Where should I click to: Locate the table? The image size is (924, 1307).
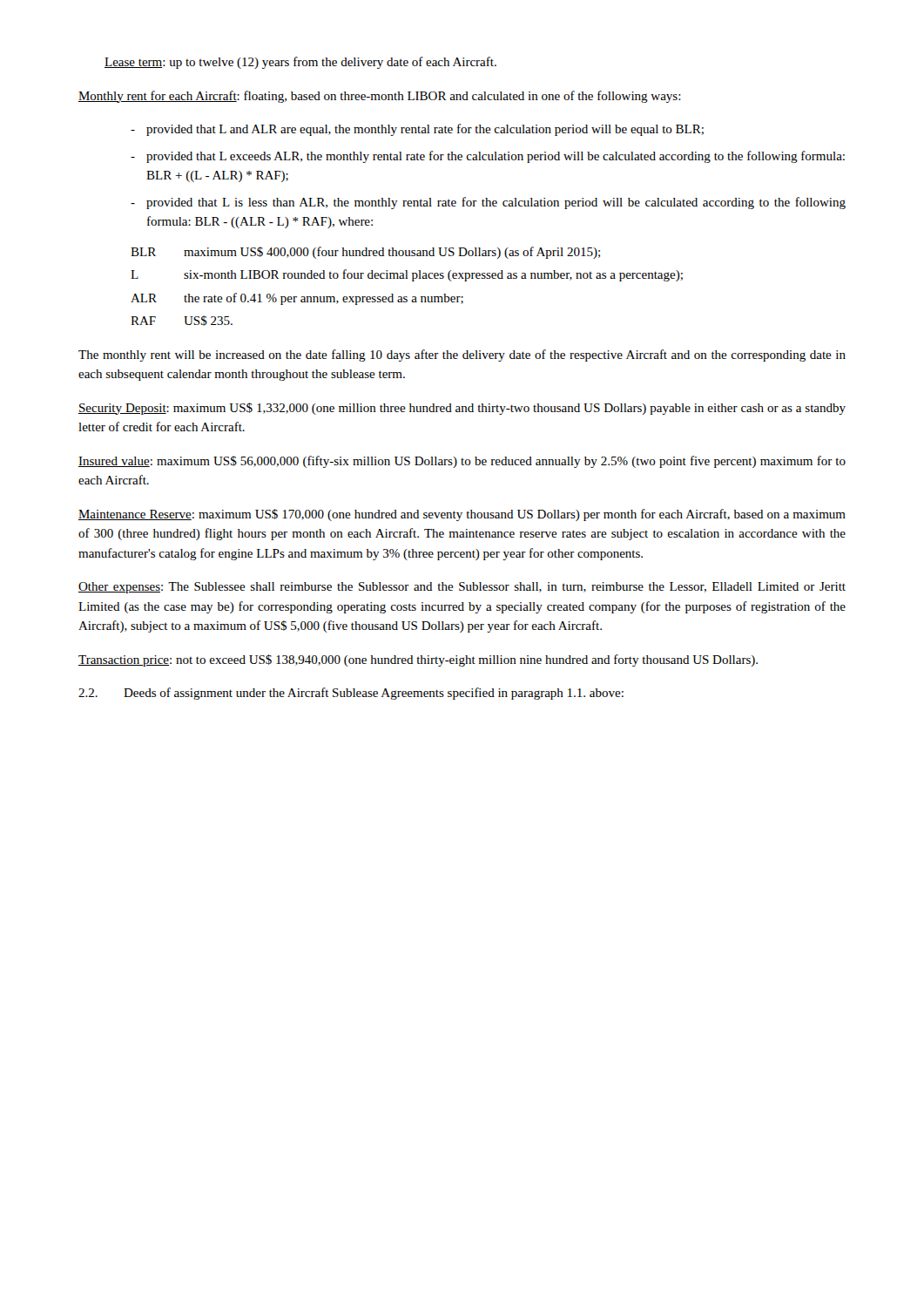462,286
